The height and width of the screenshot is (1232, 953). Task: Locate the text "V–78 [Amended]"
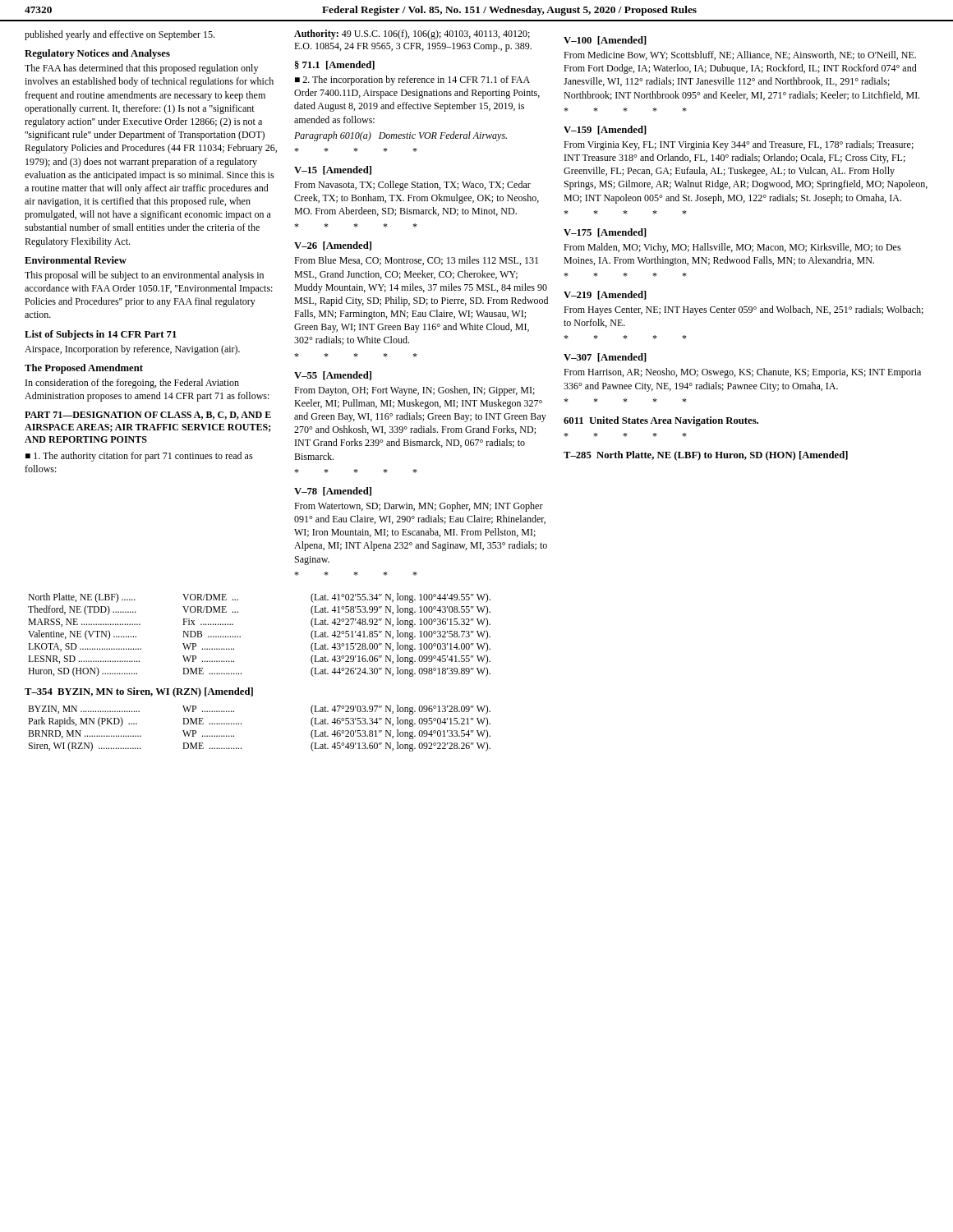(333, 491)
